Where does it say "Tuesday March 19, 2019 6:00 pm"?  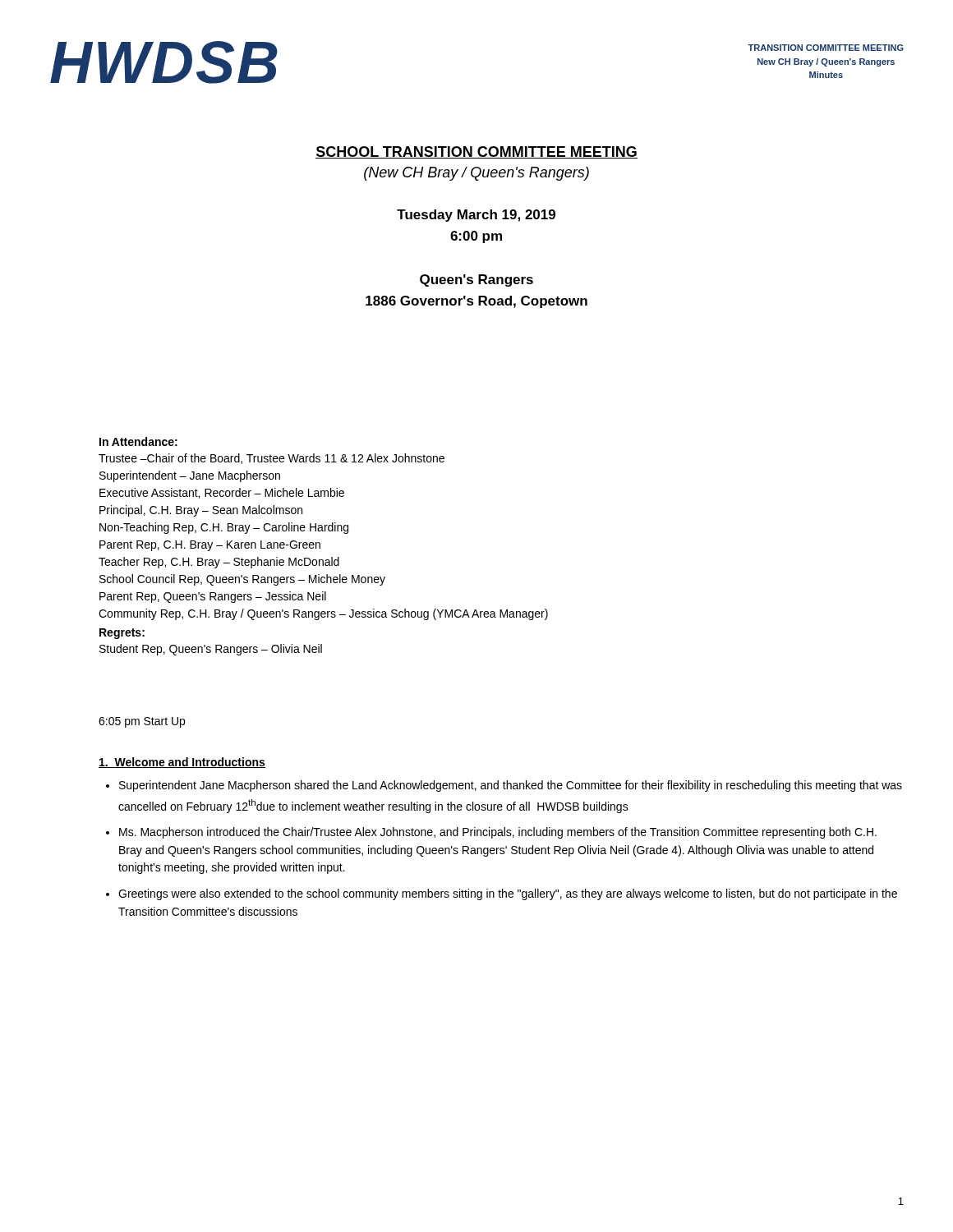476,225
